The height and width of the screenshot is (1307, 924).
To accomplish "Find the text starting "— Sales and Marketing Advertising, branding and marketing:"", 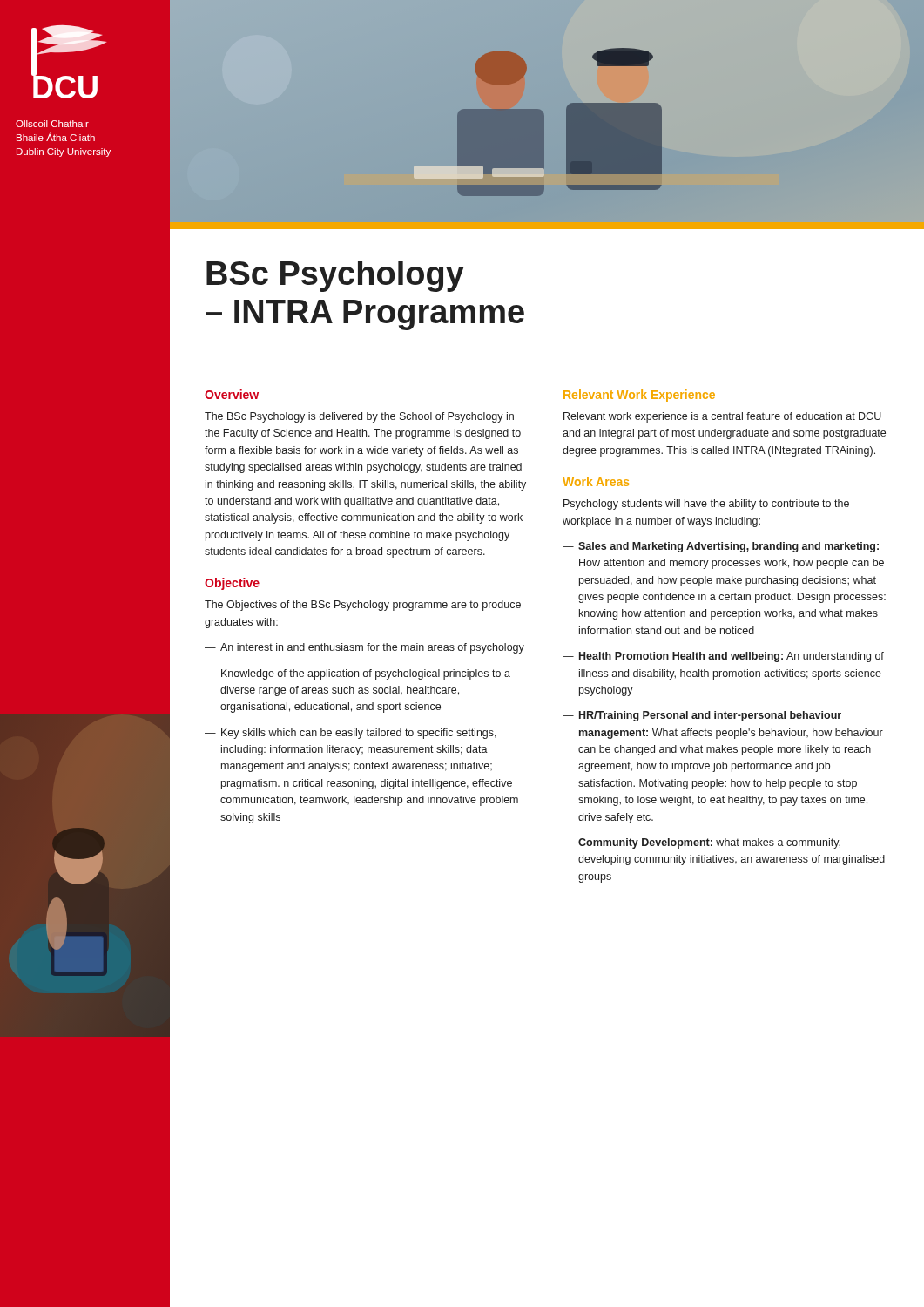I will pyautogui.click(x=726, y=589).
